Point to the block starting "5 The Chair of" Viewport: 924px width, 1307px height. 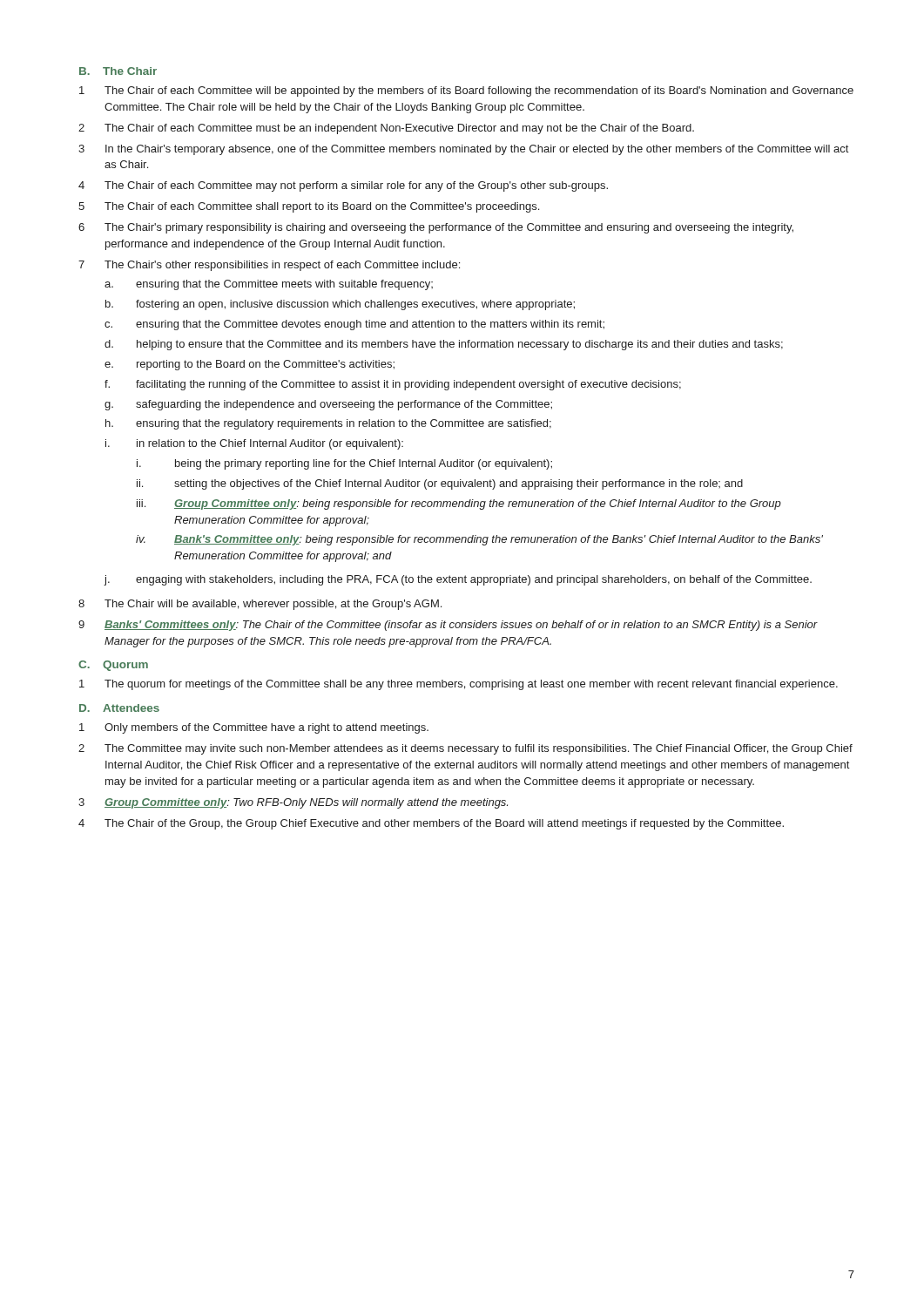point(466,207)
